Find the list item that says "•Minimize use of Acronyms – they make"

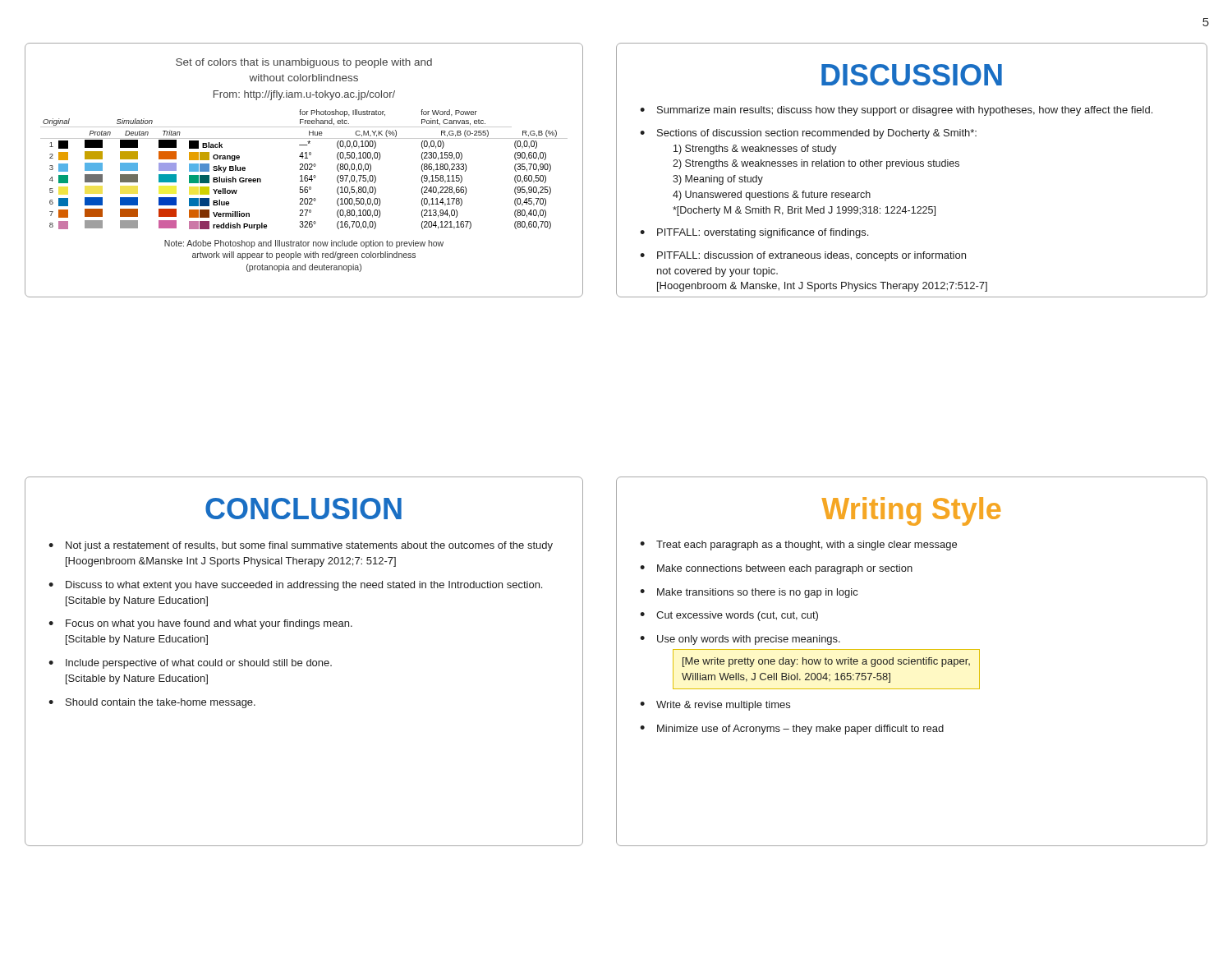click(x=792, y=729)
